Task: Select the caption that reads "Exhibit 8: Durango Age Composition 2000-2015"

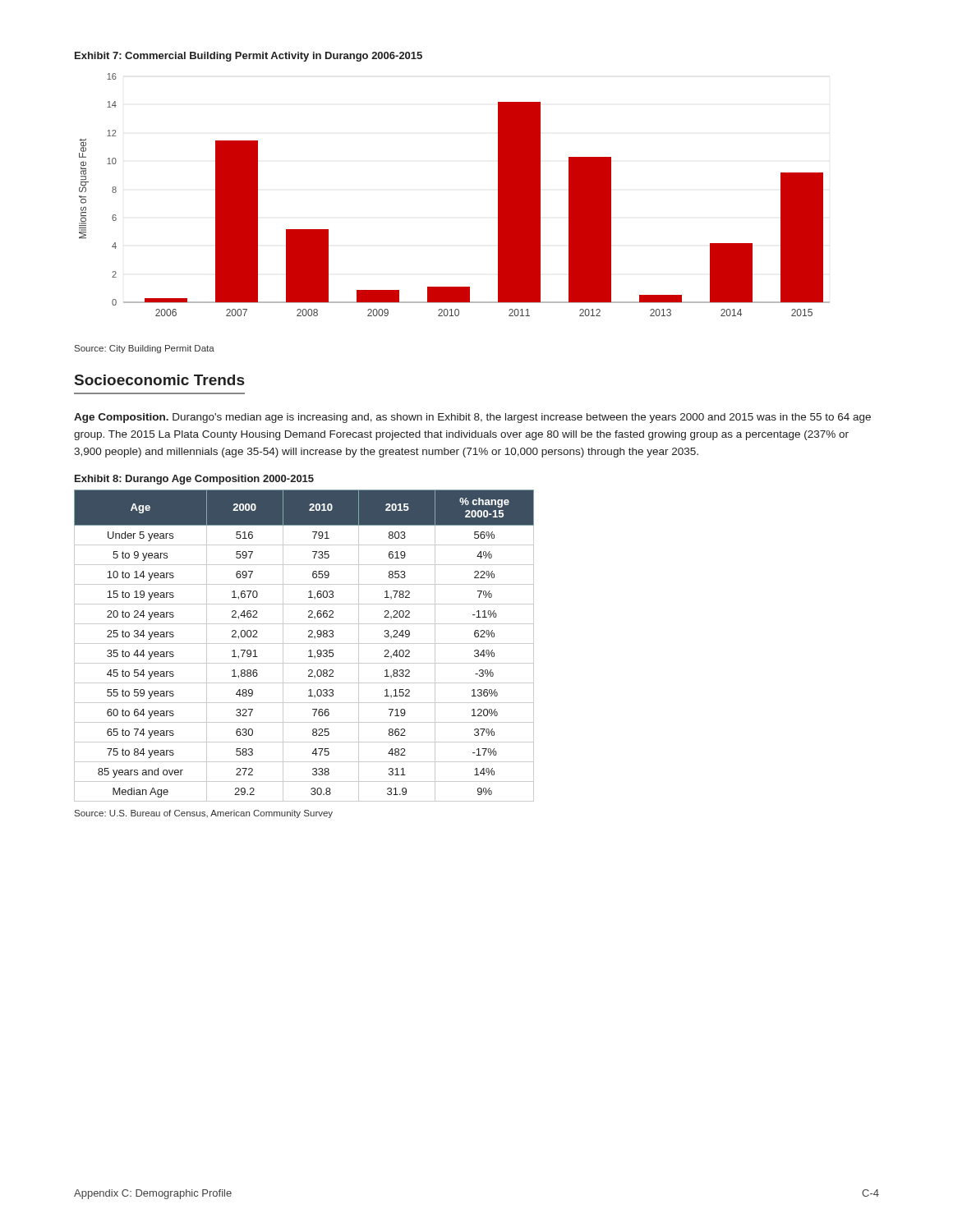Action: (x=194, y=478)
